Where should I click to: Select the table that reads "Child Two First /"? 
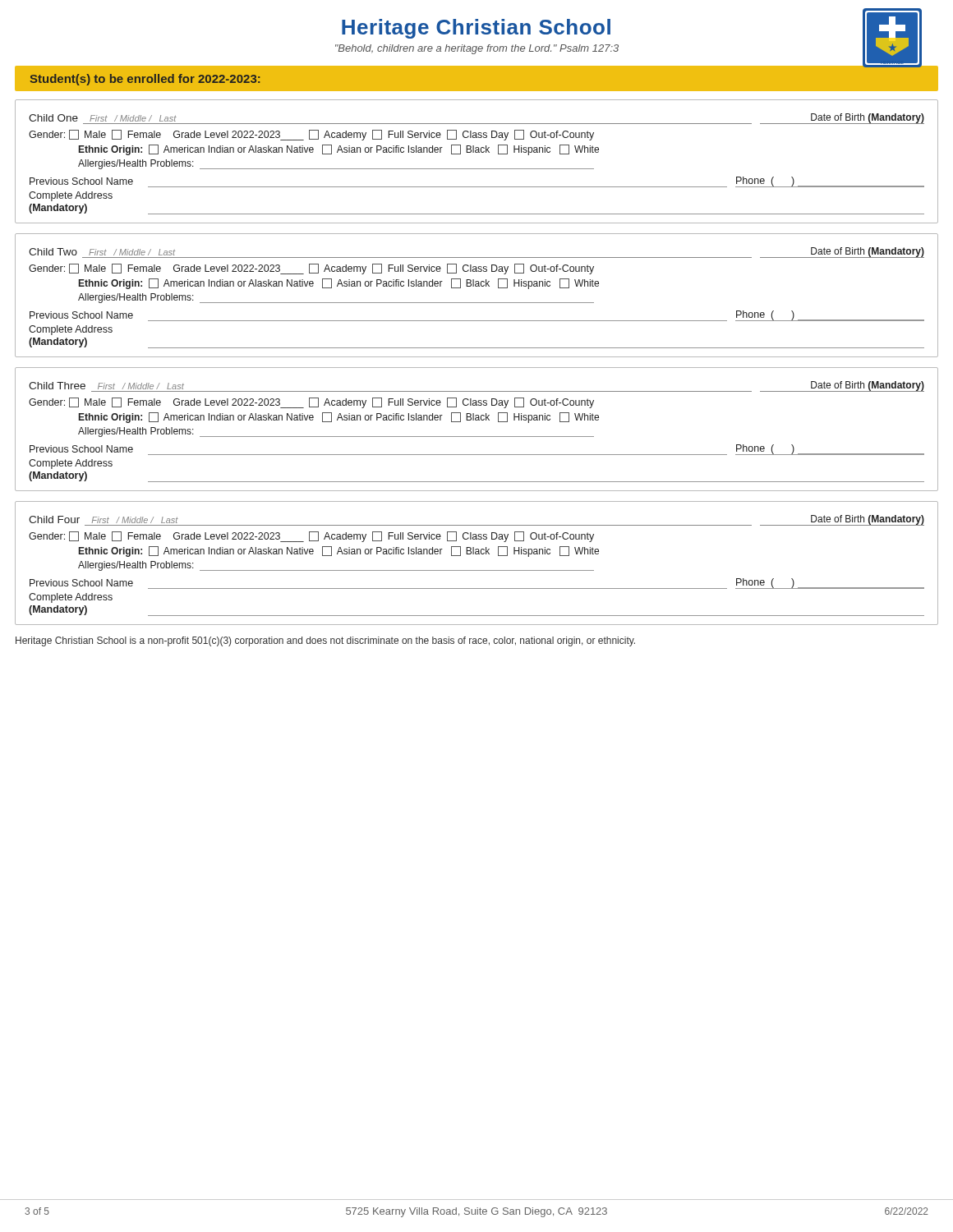click(x=476, y=295)
